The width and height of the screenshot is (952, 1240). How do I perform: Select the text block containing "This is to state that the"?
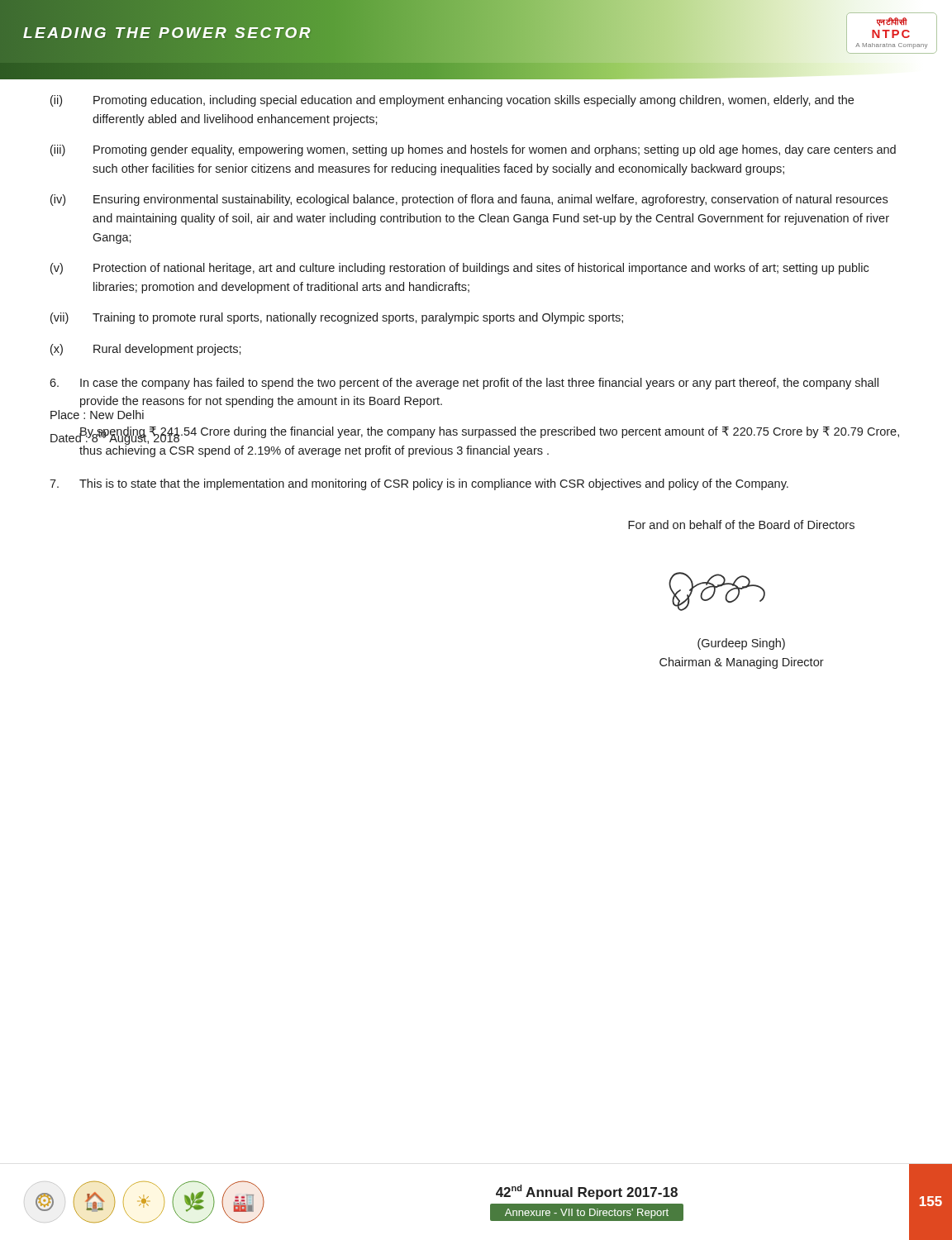point(419,484)
